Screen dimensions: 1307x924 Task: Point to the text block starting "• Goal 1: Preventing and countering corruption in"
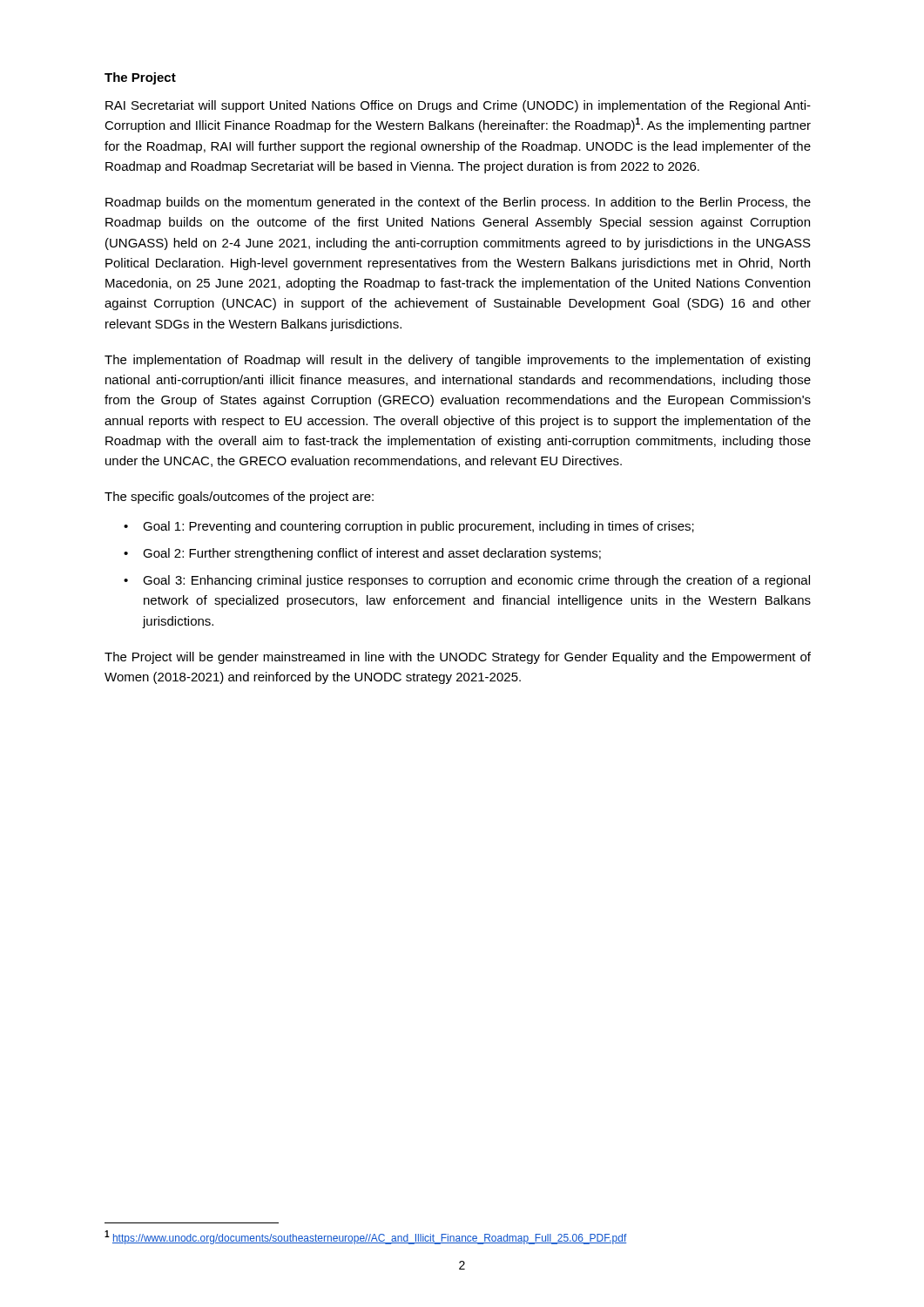tap(467, 525)
